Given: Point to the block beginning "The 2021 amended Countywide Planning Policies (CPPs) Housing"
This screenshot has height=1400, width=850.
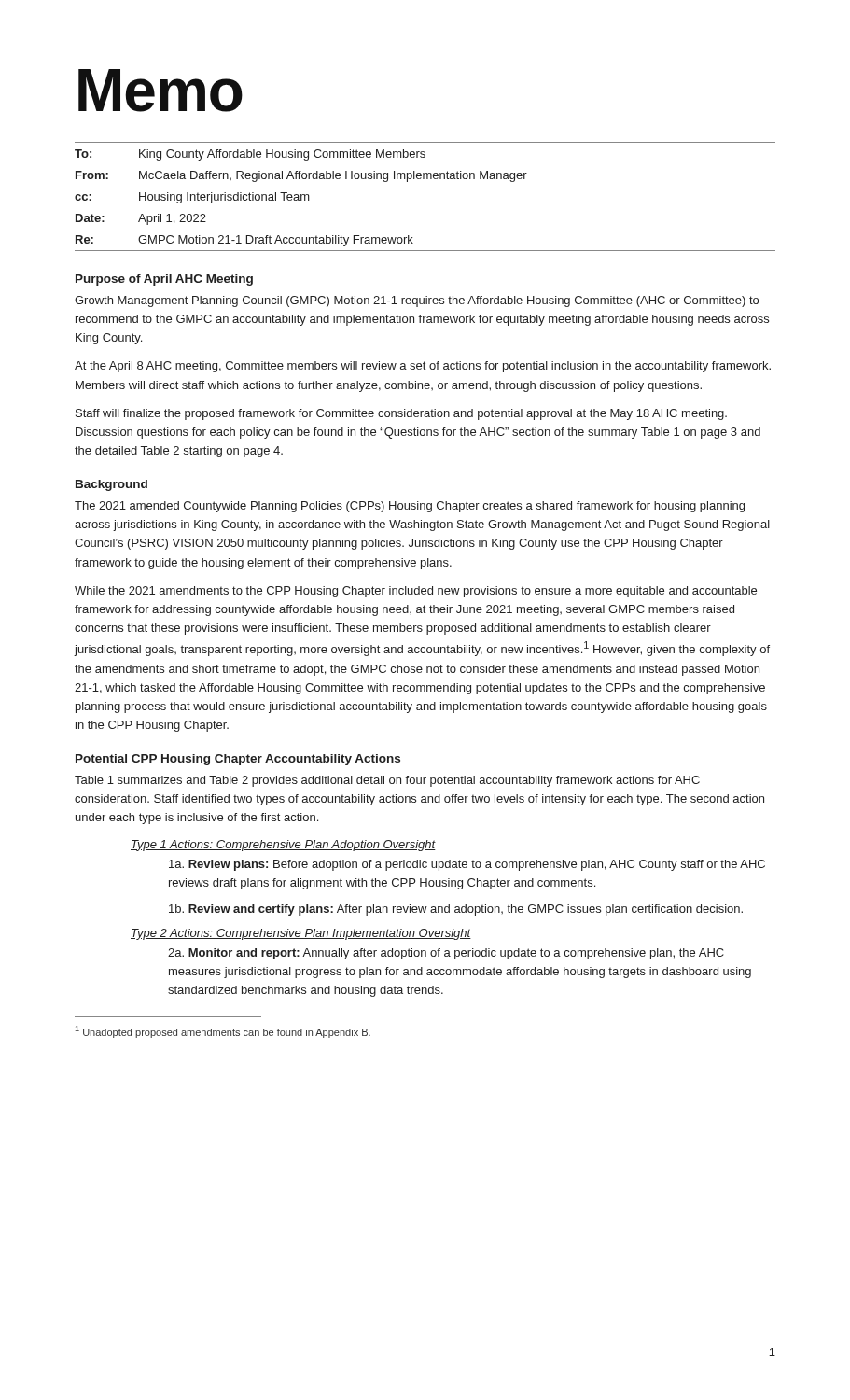Looking at the screenshot, I should (422, 534).
